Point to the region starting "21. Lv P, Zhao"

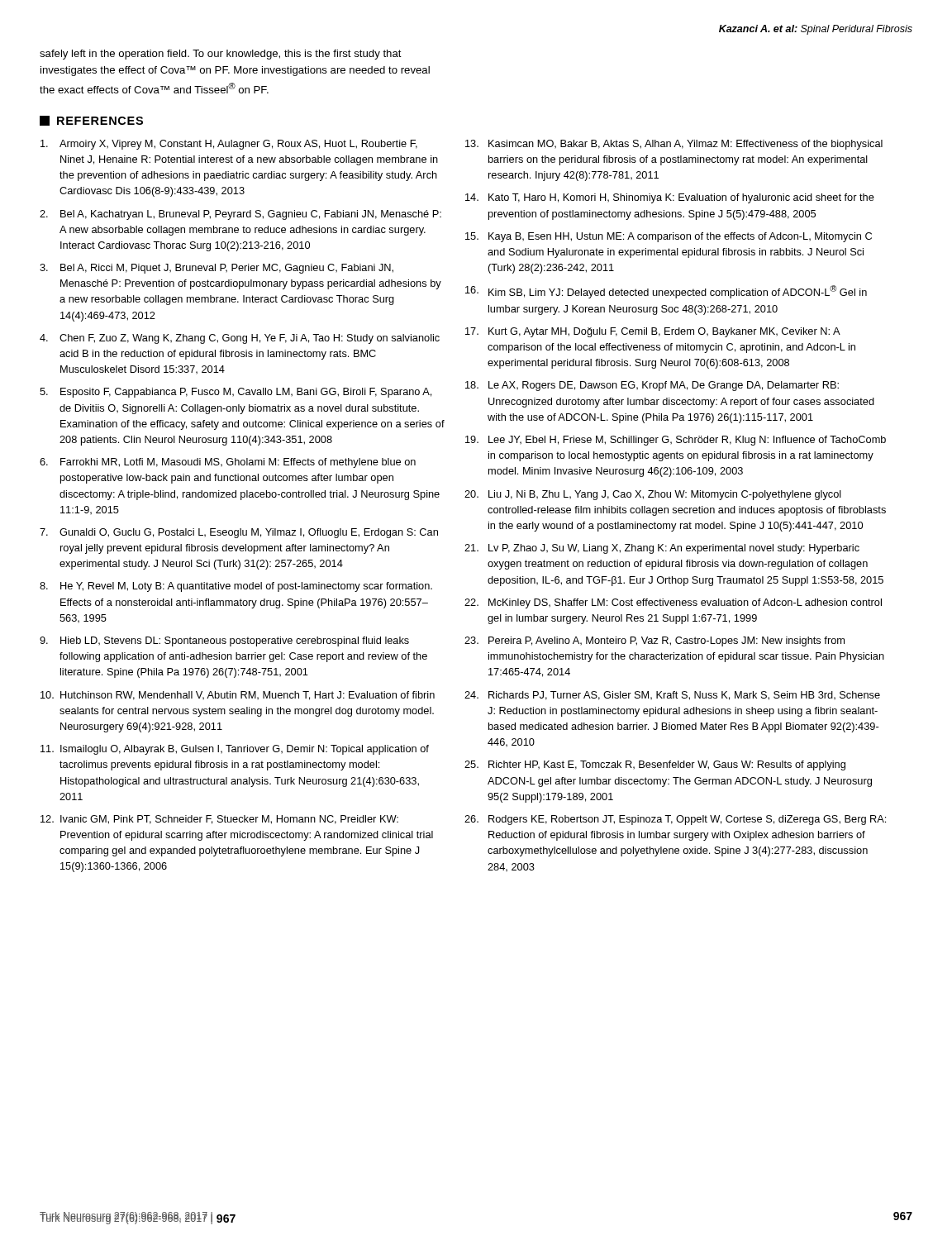point(677,564)
